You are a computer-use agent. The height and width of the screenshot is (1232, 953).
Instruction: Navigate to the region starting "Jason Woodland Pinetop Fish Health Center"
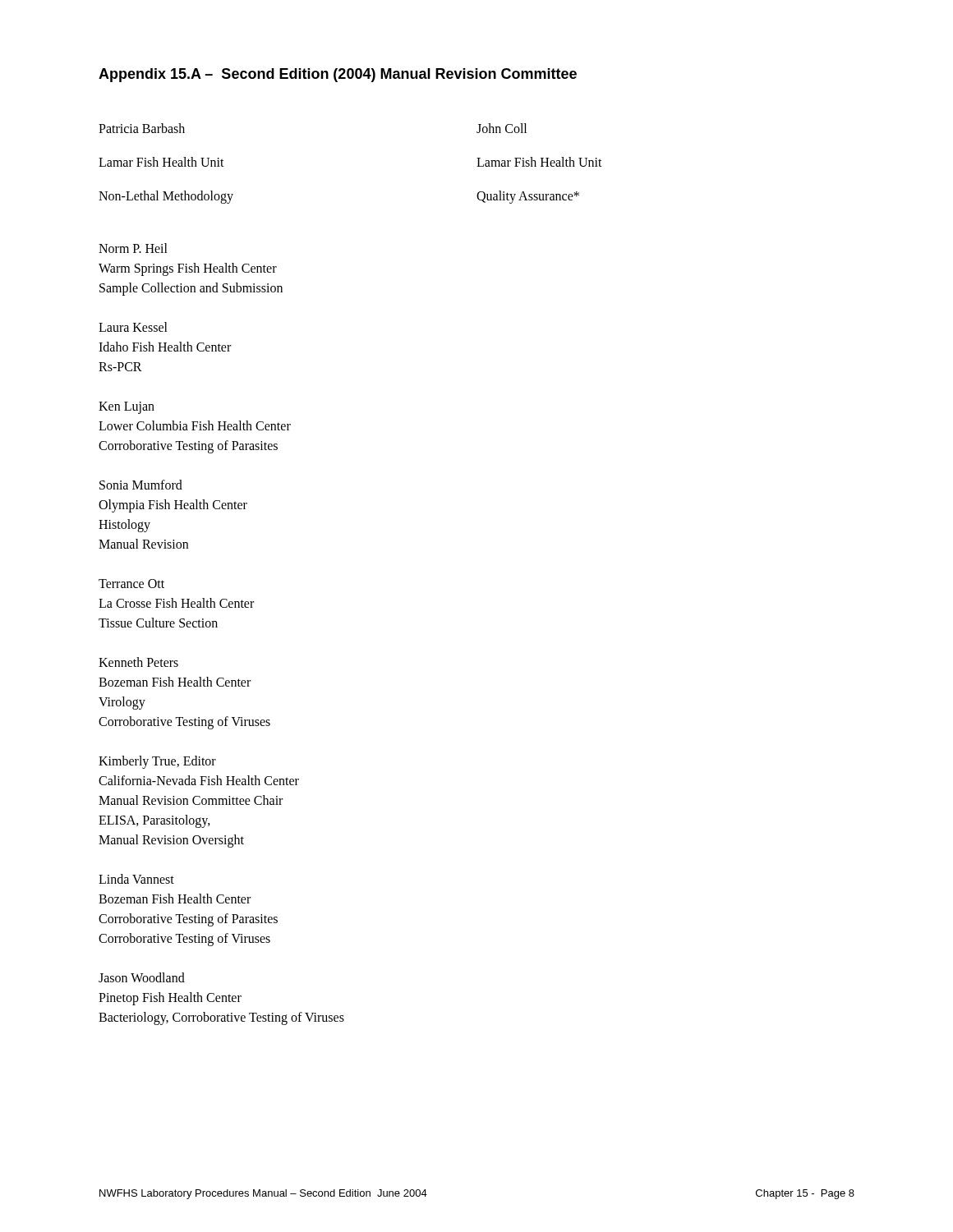142,977
